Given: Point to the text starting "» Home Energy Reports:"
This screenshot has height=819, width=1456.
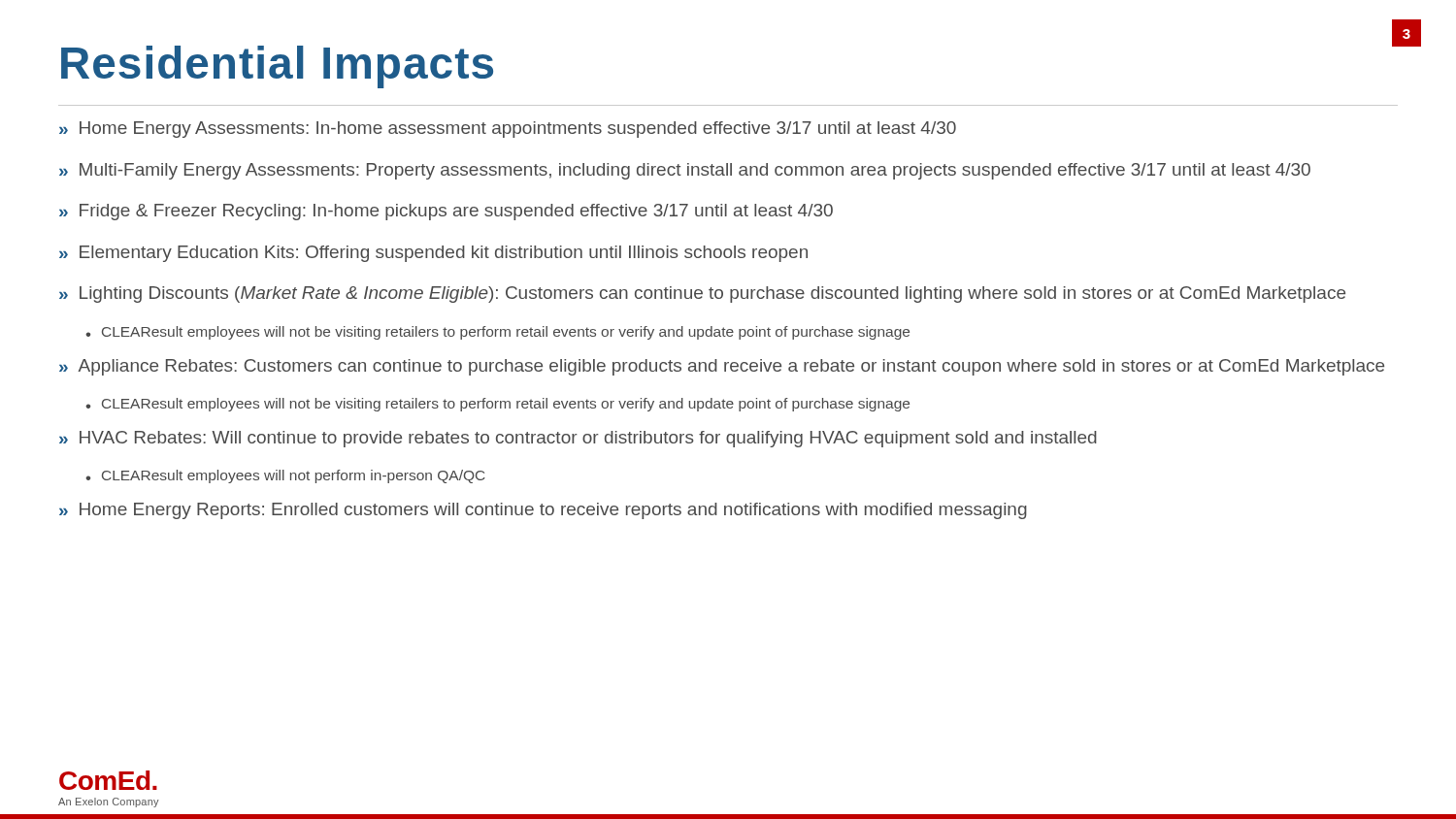Looking at the screenshot, I should [728, 510].
